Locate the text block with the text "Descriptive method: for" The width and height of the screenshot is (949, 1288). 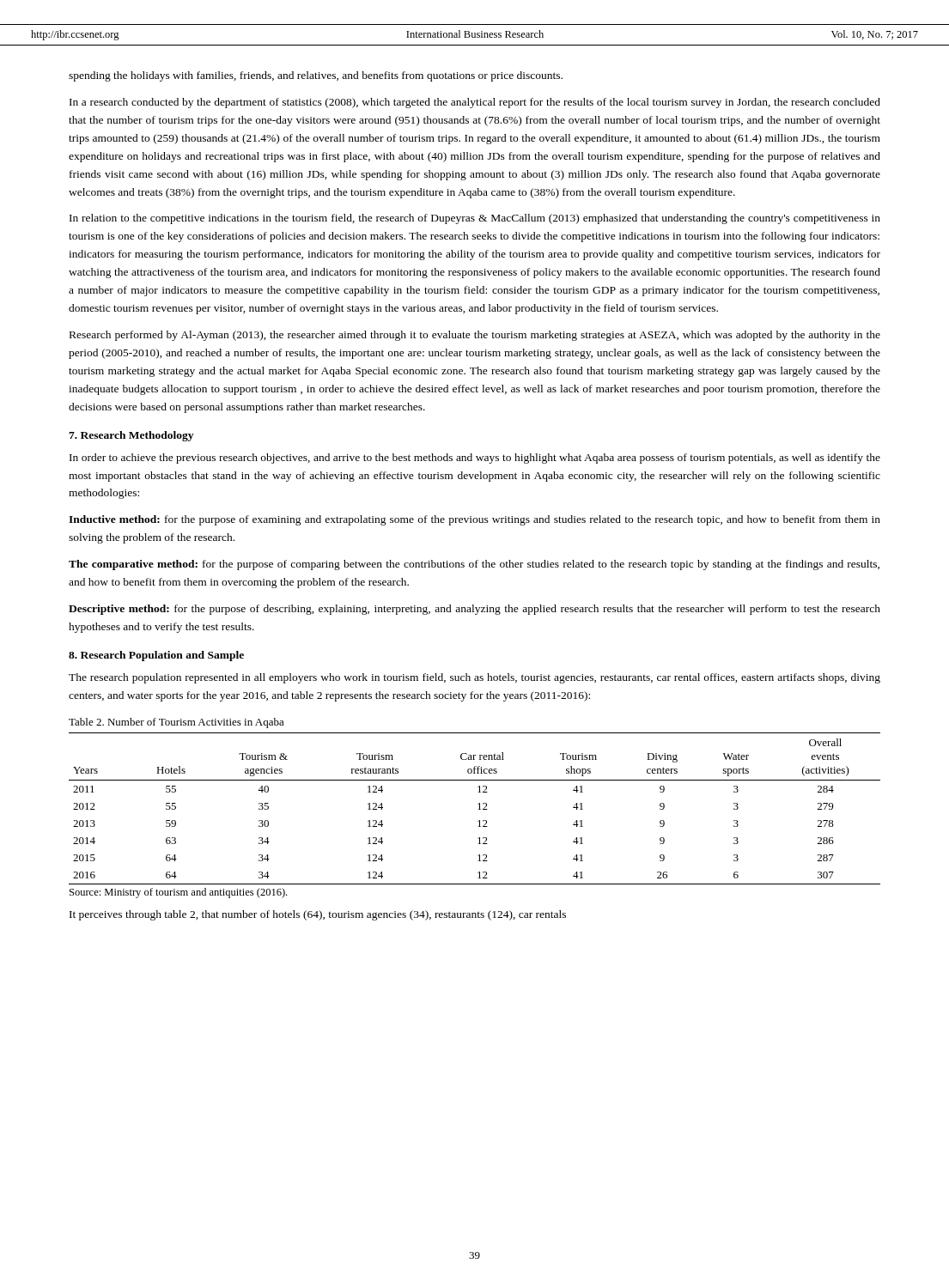click(474, 617)
